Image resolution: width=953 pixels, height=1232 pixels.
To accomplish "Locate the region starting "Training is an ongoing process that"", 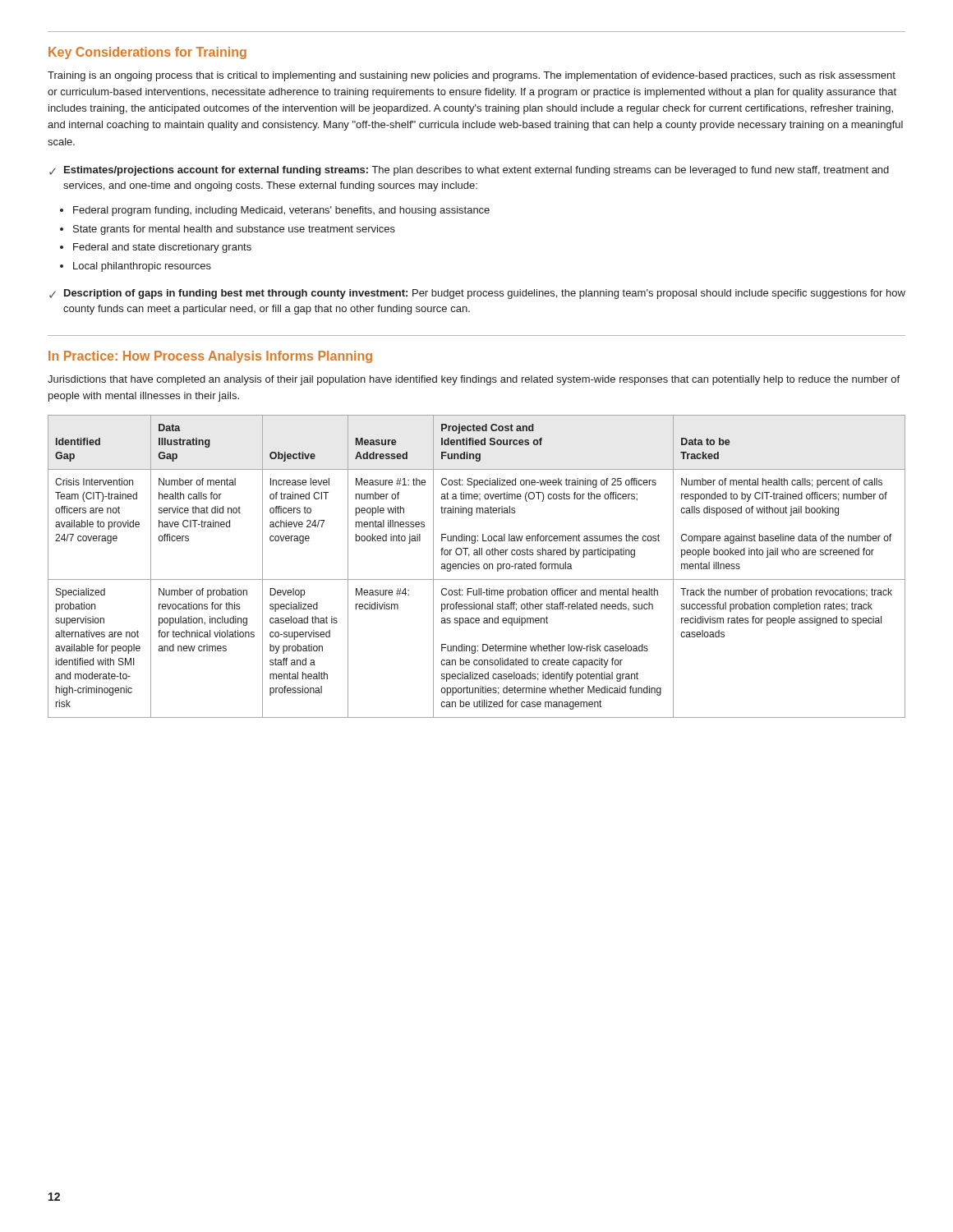I will (476, 109).
